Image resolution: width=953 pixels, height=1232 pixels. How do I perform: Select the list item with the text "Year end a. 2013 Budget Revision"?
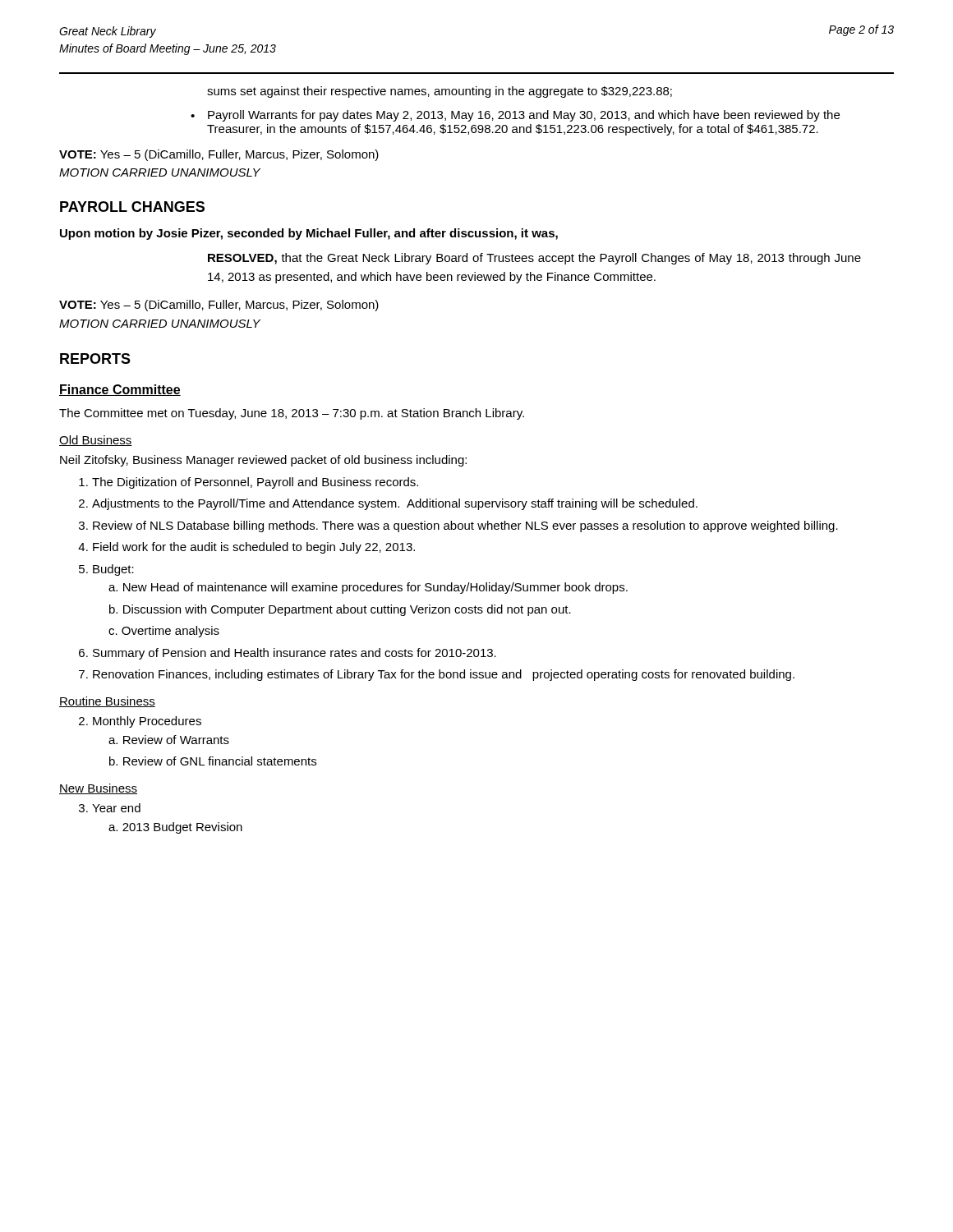pyautogui.click(x=110, y=808)
